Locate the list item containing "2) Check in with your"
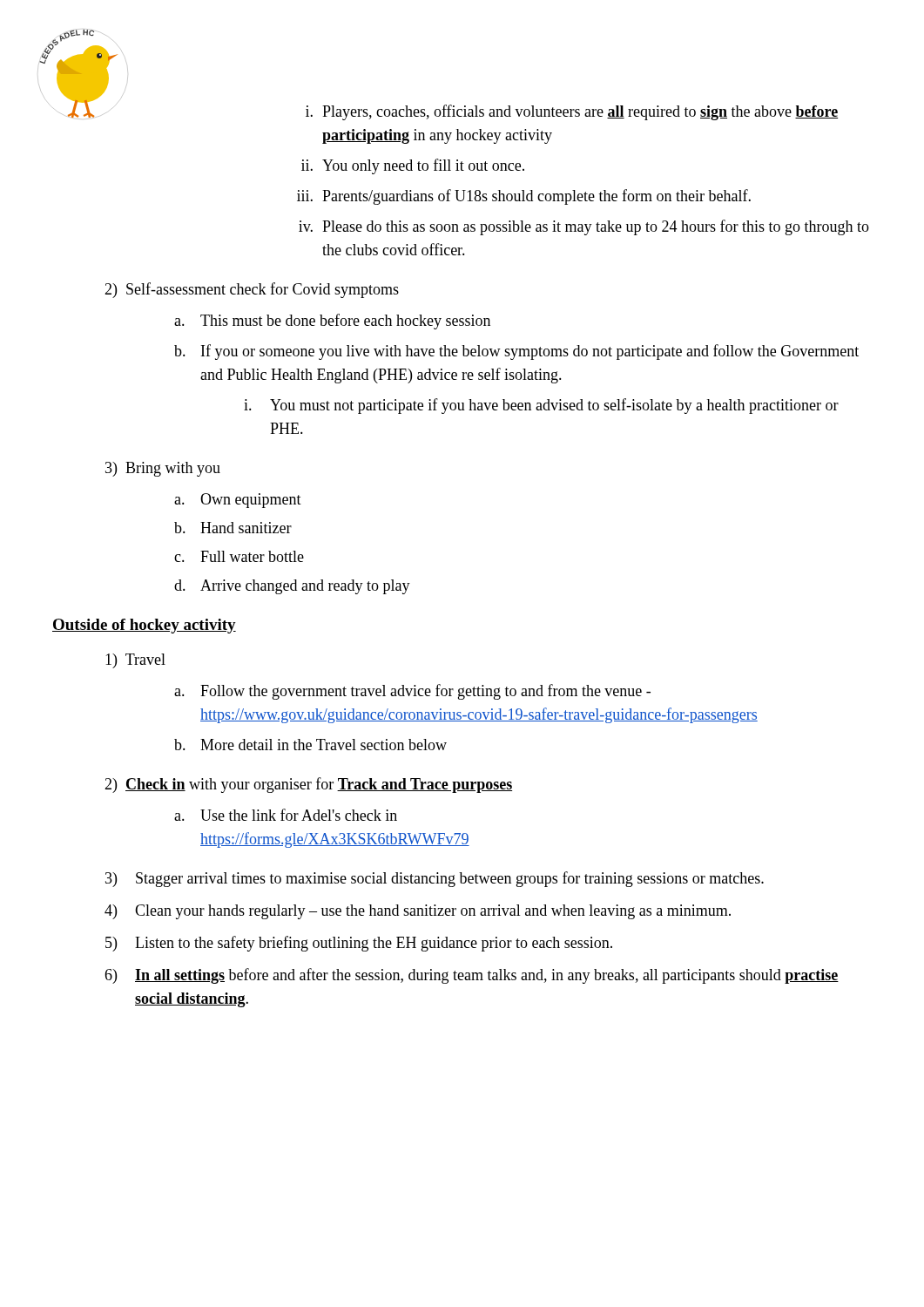924x1307 pixels. pyautogui.click(x=308, y=784)
